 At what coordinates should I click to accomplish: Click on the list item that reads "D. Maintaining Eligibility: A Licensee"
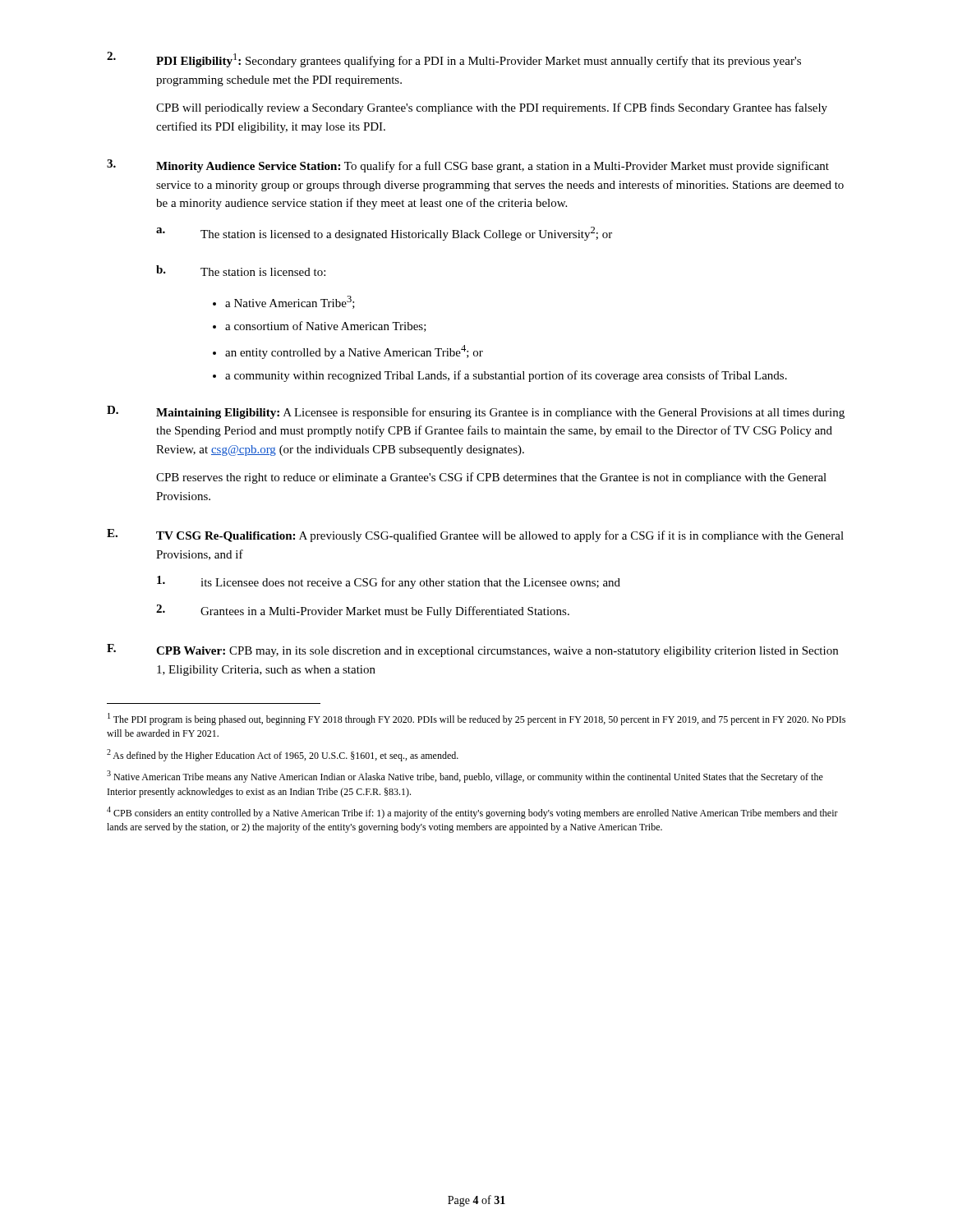pos(476,459)
